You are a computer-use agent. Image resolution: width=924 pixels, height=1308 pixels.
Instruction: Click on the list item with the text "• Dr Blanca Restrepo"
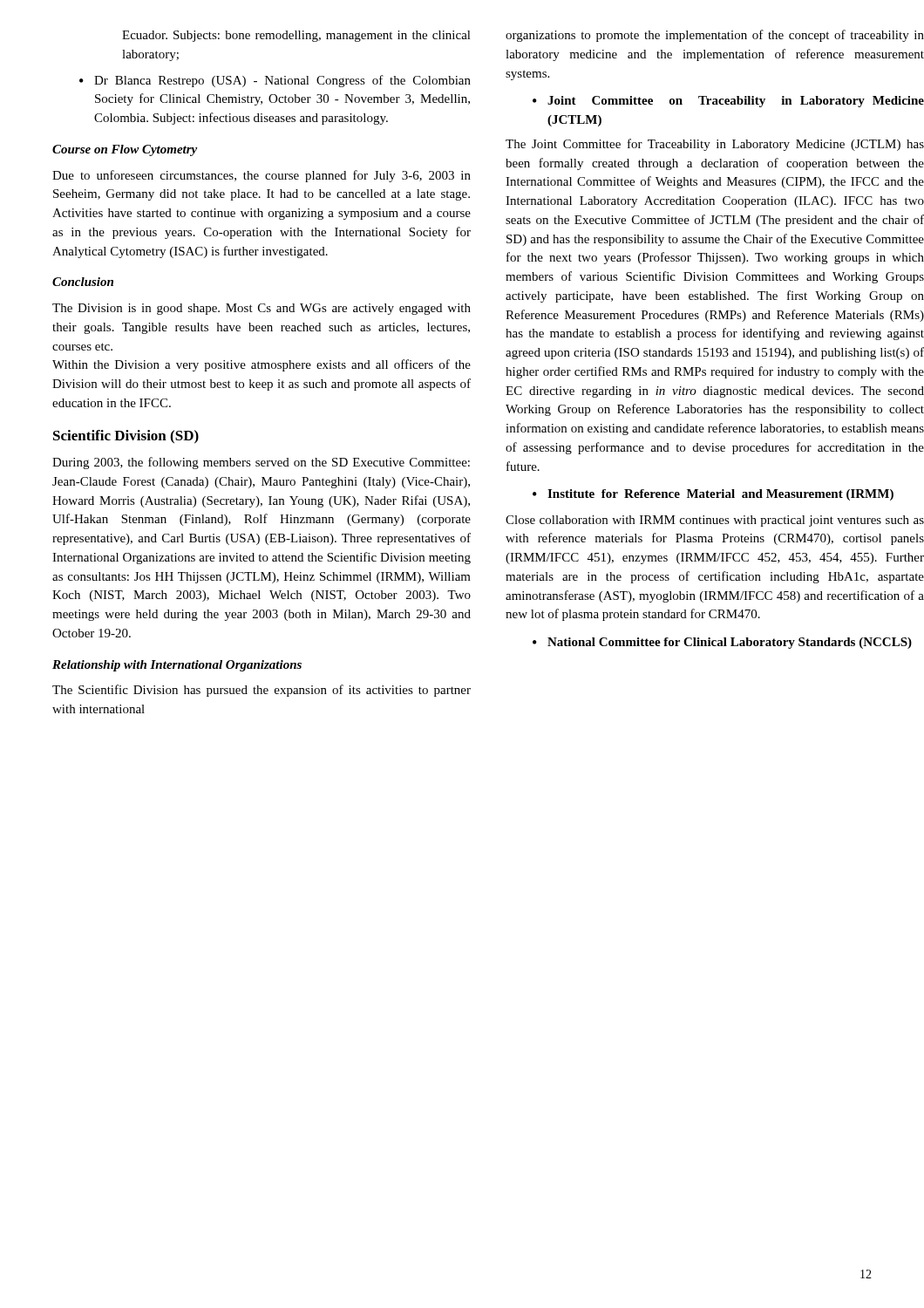261,99
